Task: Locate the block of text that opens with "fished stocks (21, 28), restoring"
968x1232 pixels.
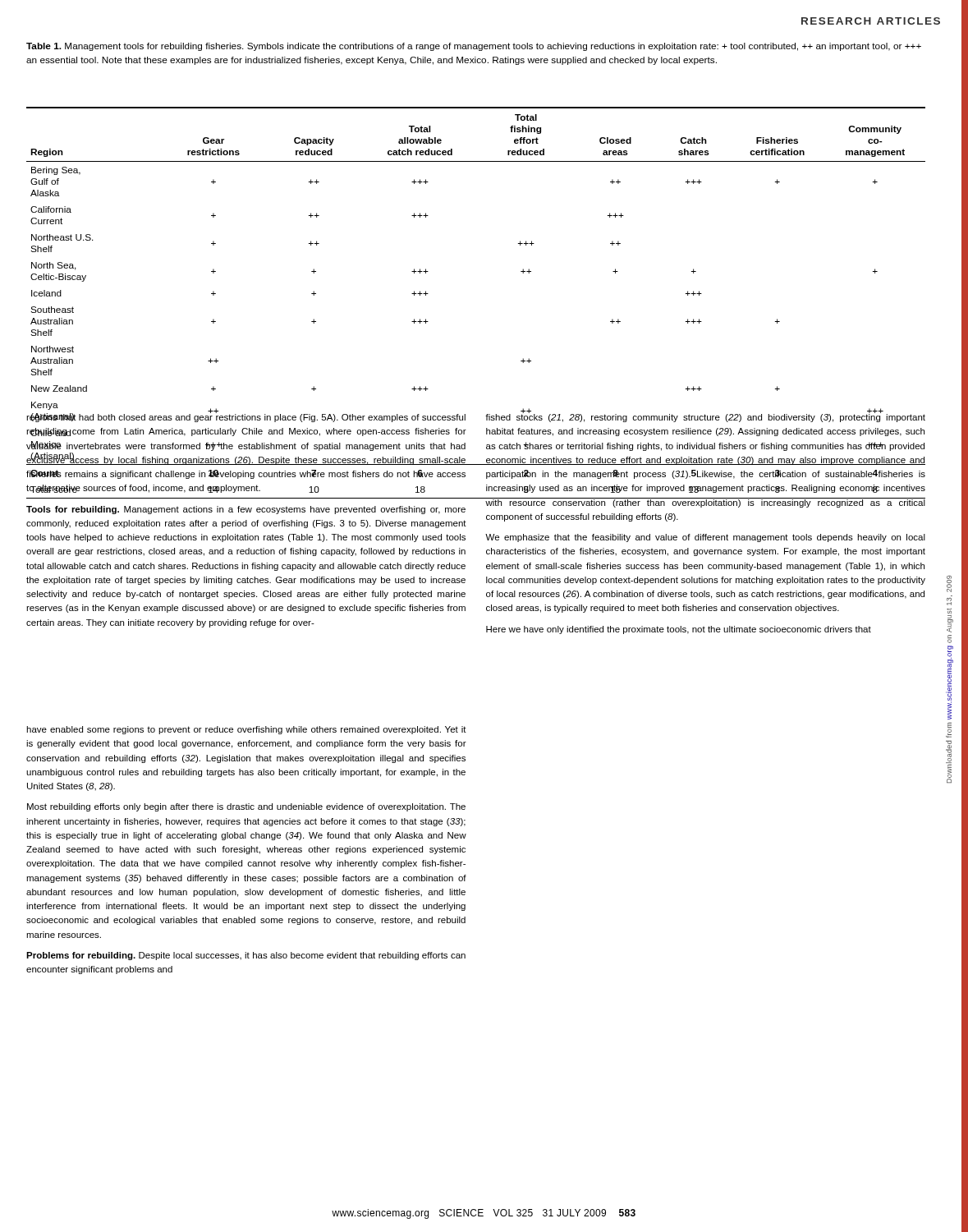Action: pos(705,523)
